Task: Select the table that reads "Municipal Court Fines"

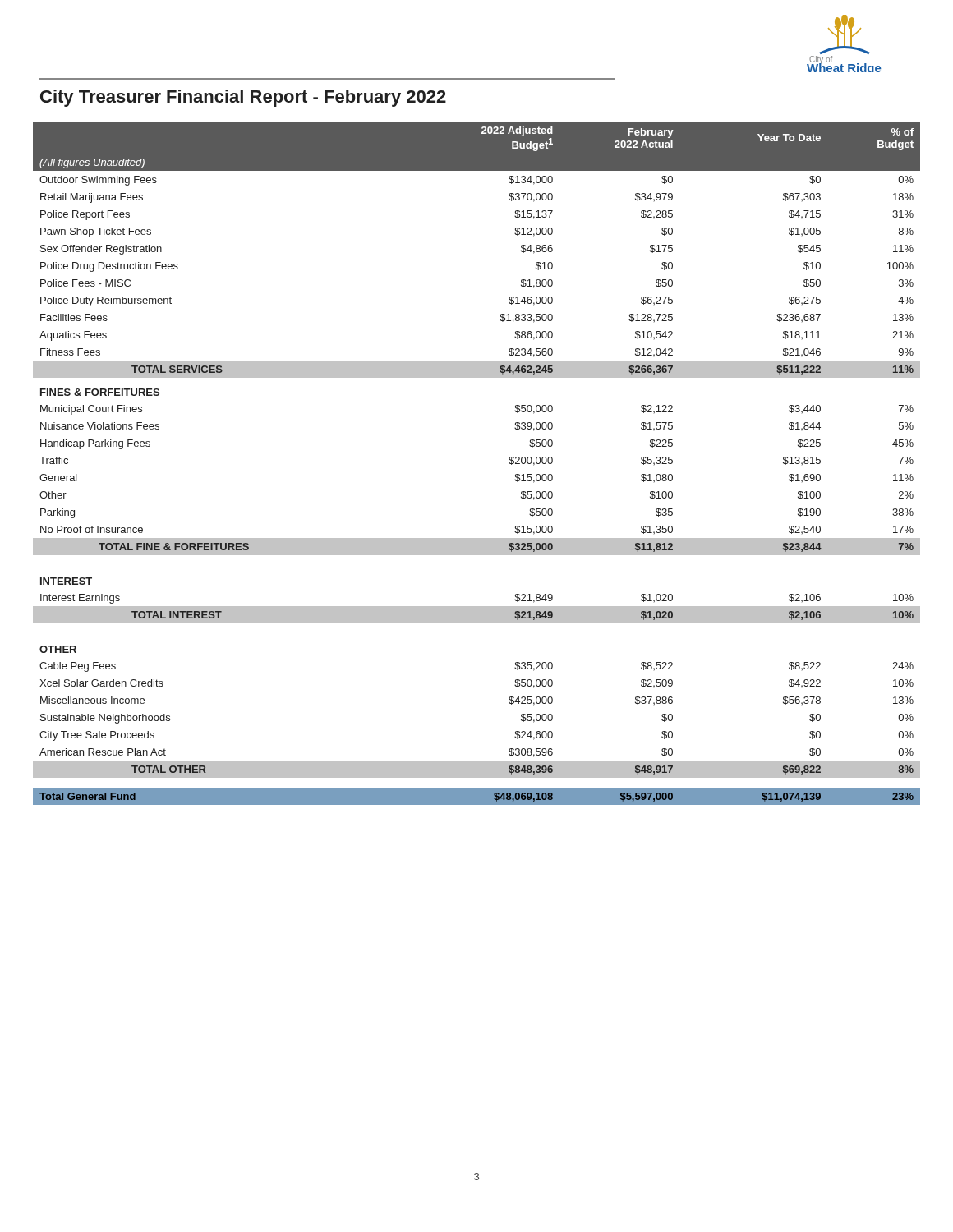Action: point(476,463)
